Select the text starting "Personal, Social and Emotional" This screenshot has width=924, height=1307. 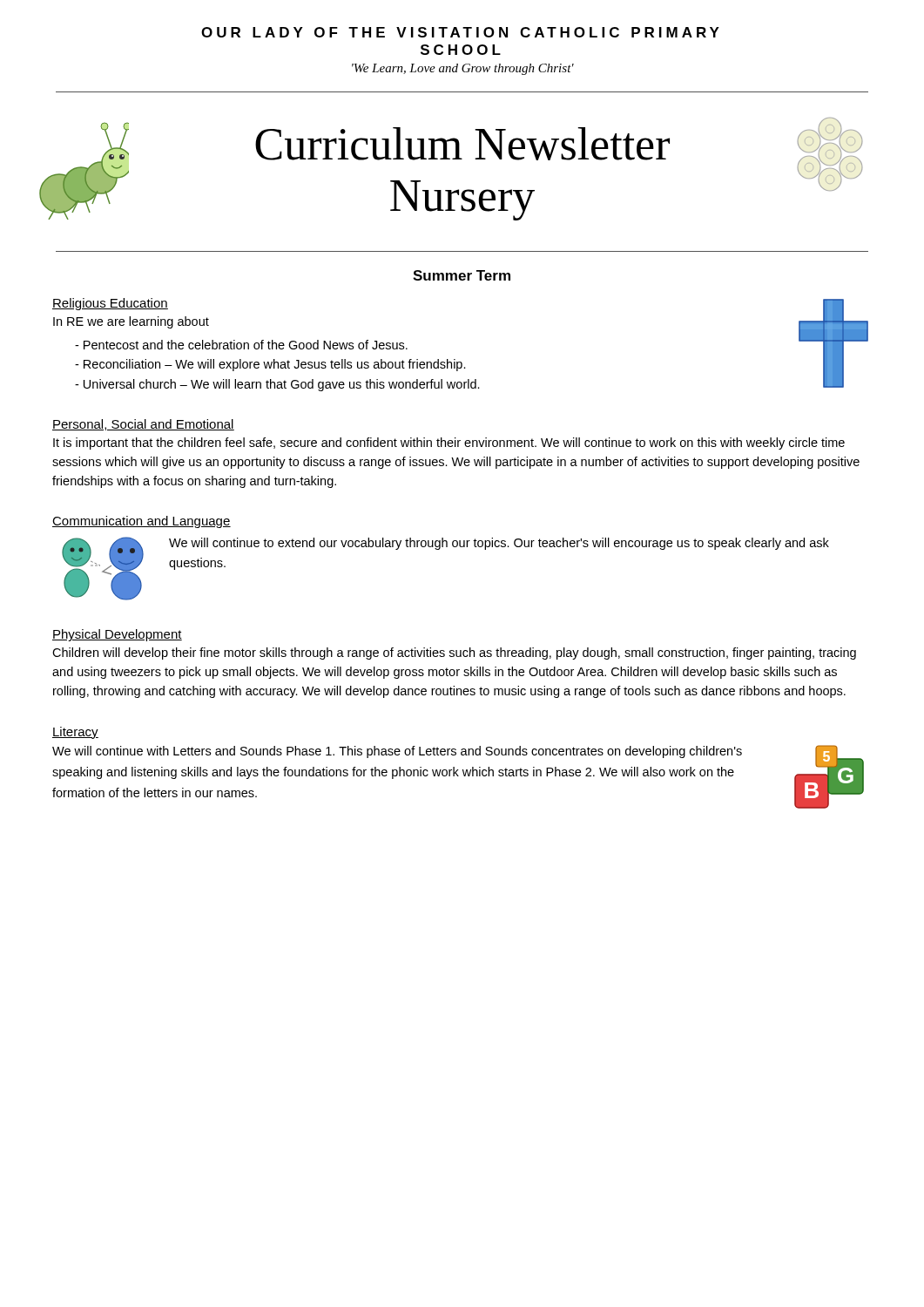coord(143,424)
